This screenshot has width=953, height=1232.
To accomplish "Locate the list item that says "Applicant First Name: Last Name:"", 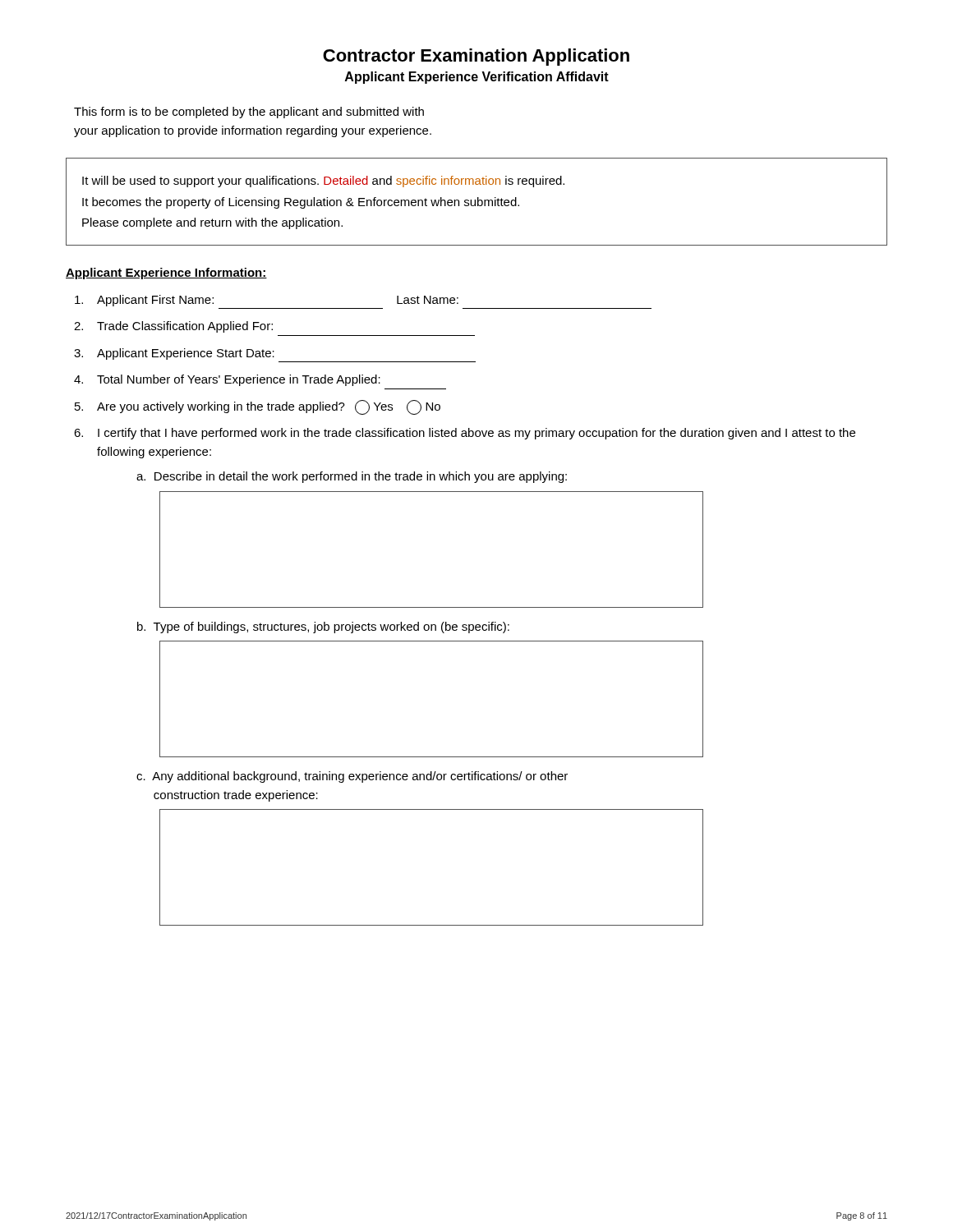I will pos(481,300).
